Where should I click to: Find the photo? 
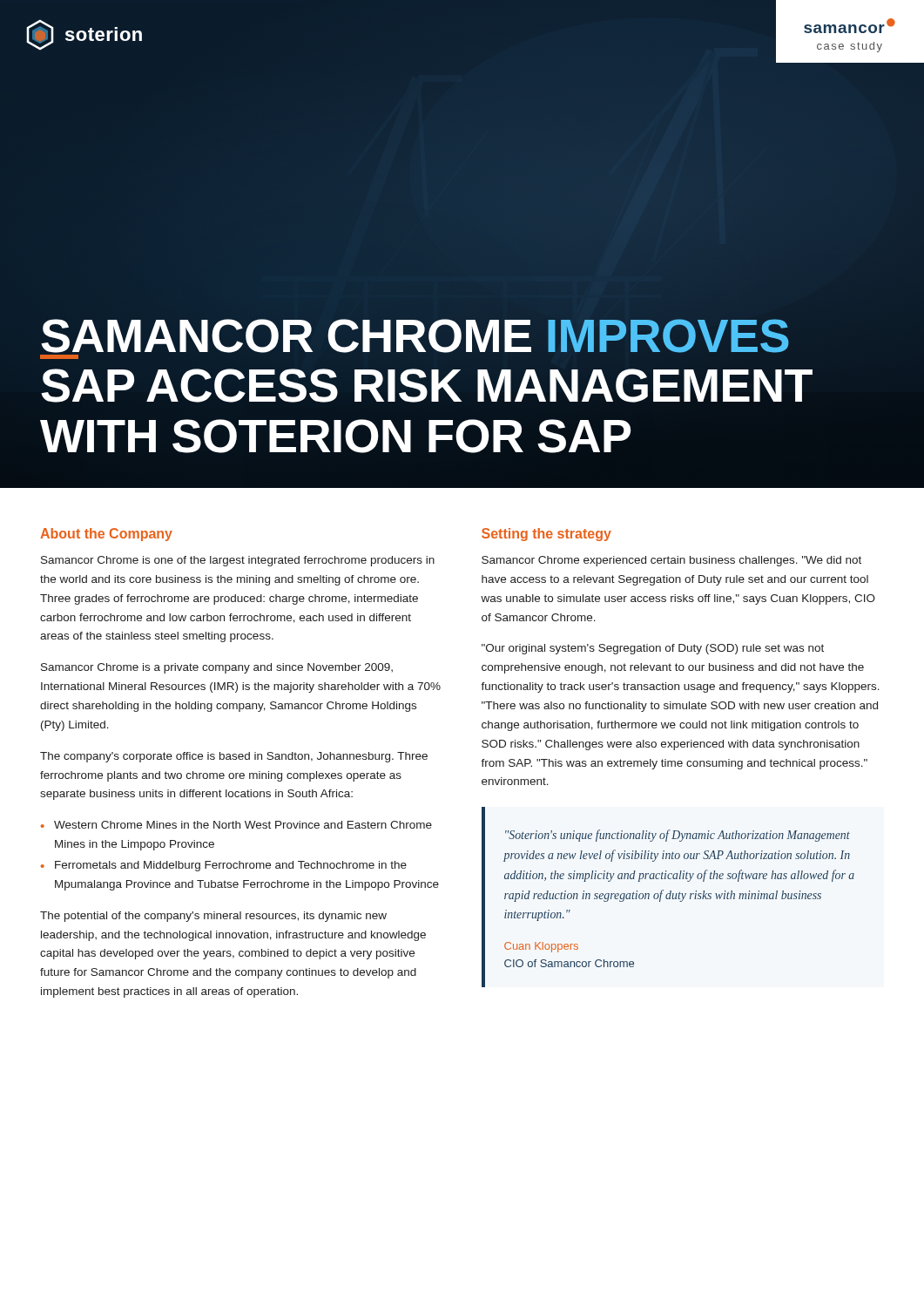[462, 244]
